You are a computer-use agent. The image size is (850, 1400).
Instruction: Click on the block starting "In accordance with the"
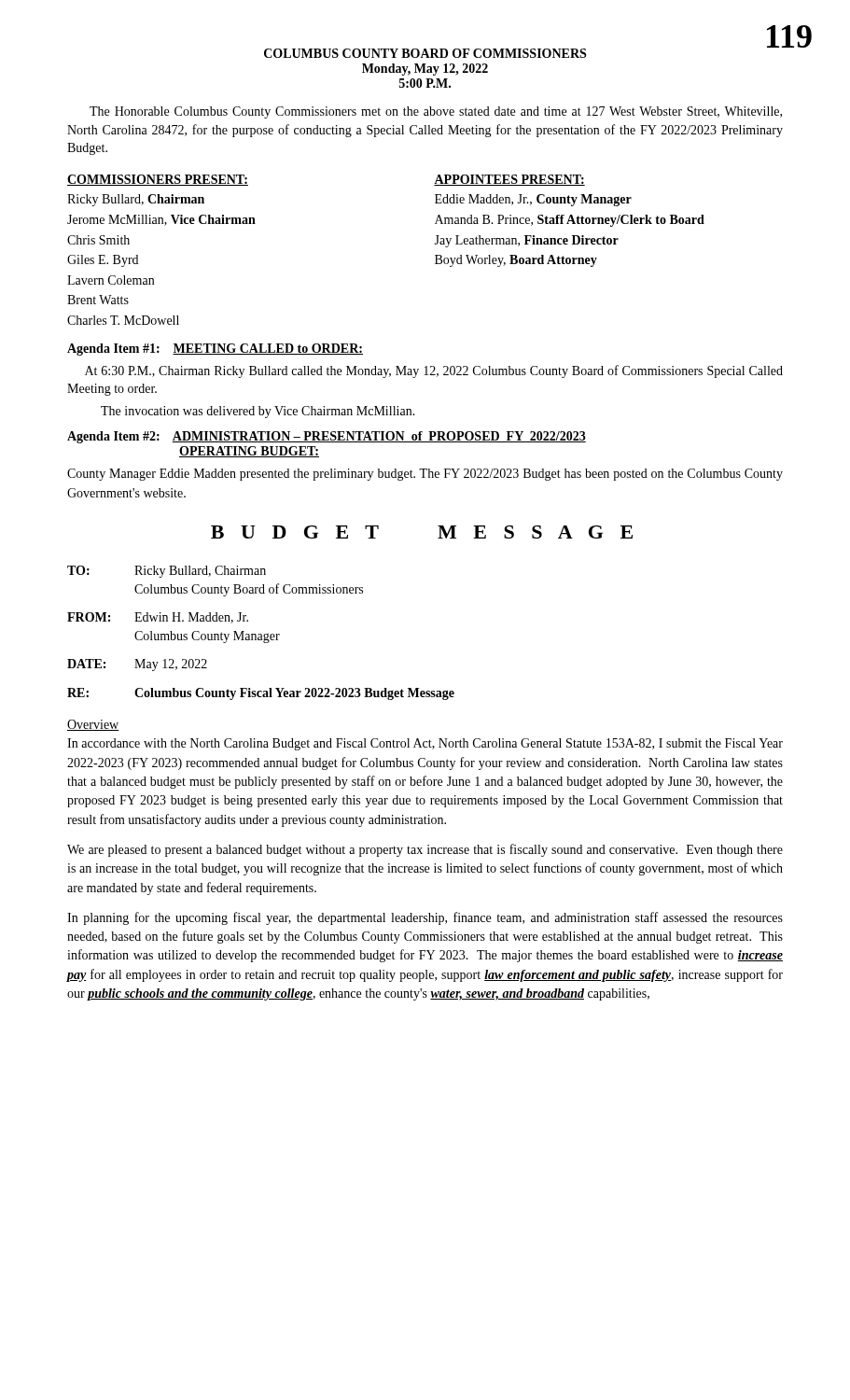tap(425, 782)
